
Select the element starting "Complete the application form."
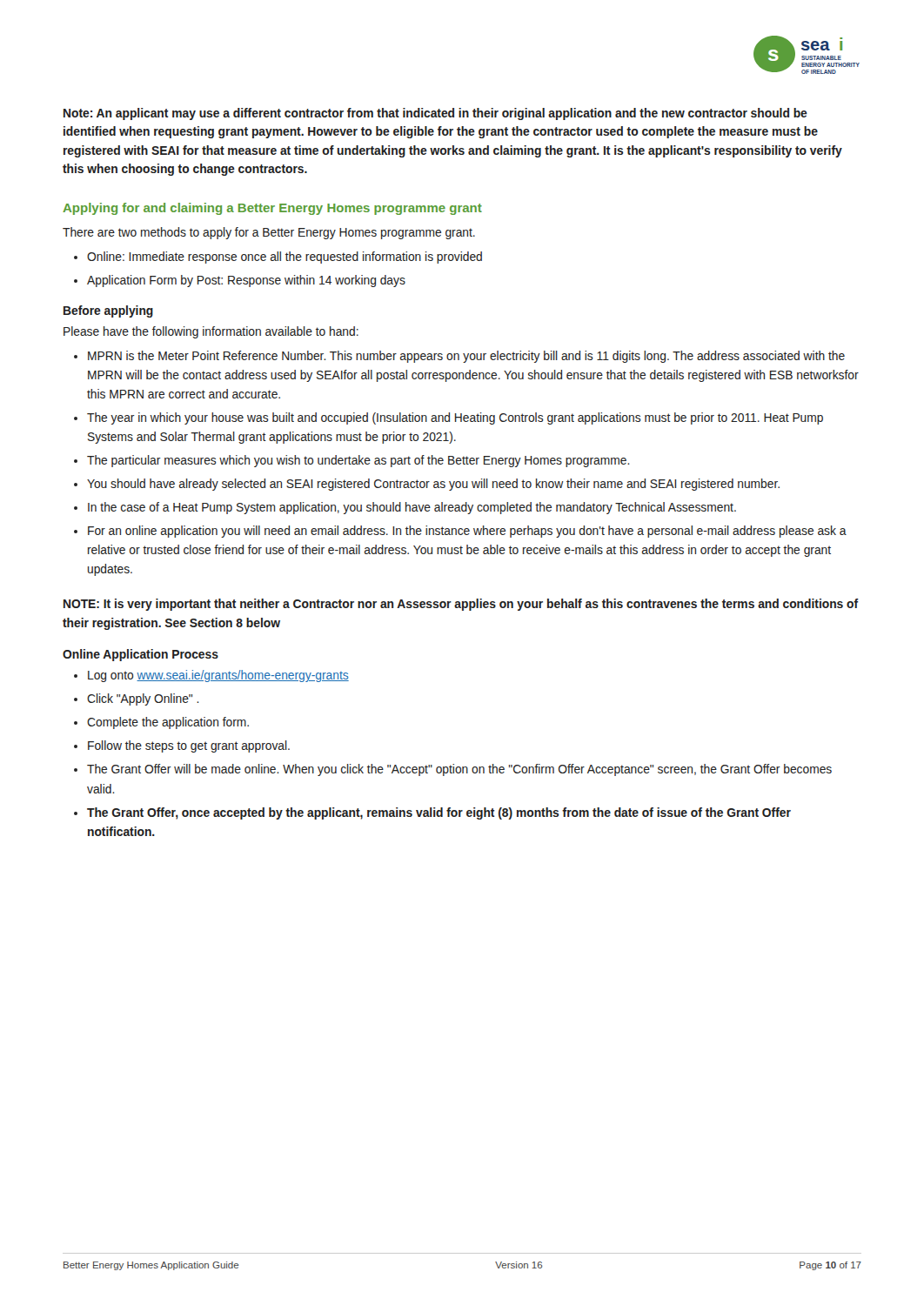pos(168,723)
